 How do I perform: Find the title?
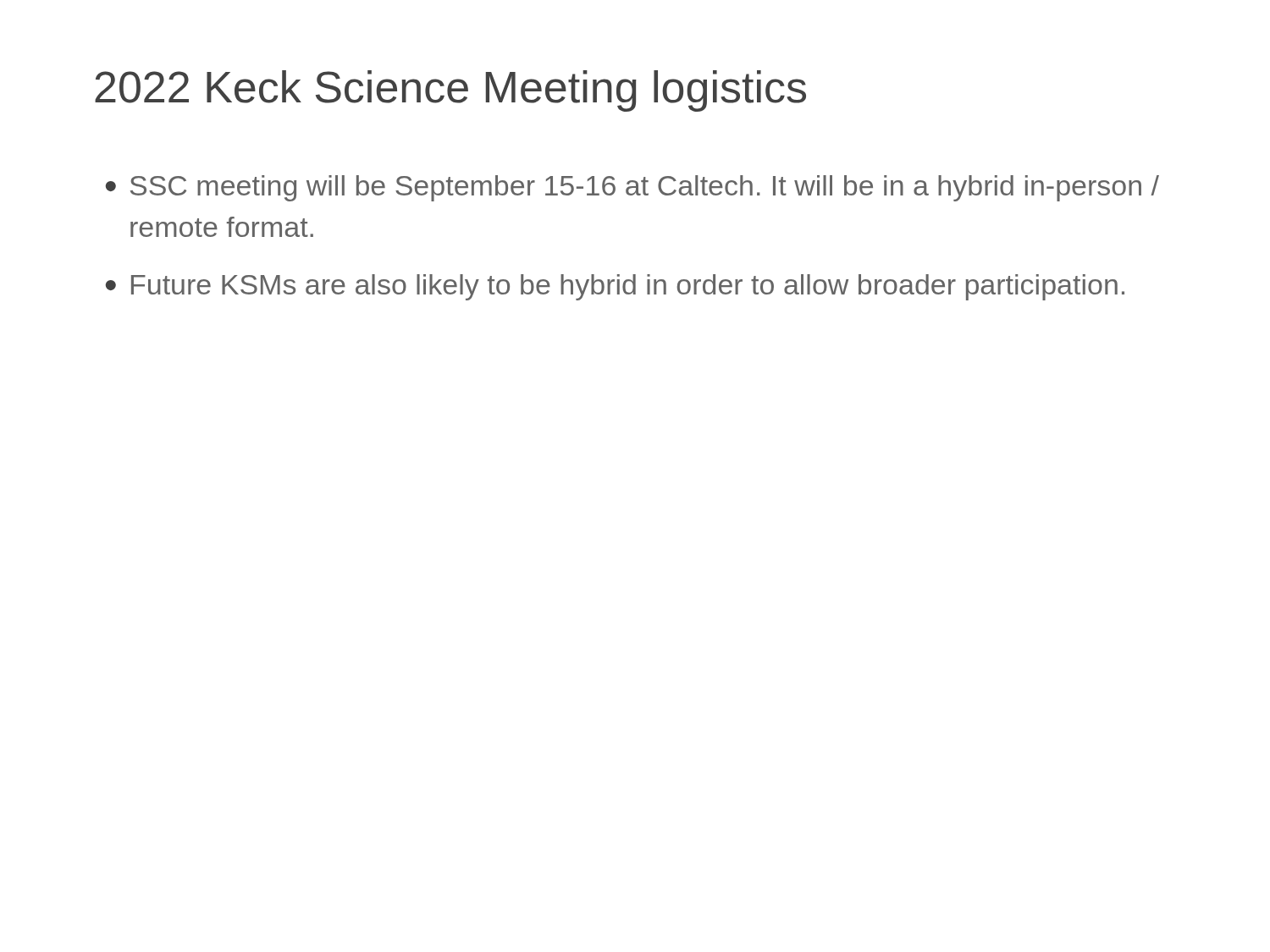(450, 87)
